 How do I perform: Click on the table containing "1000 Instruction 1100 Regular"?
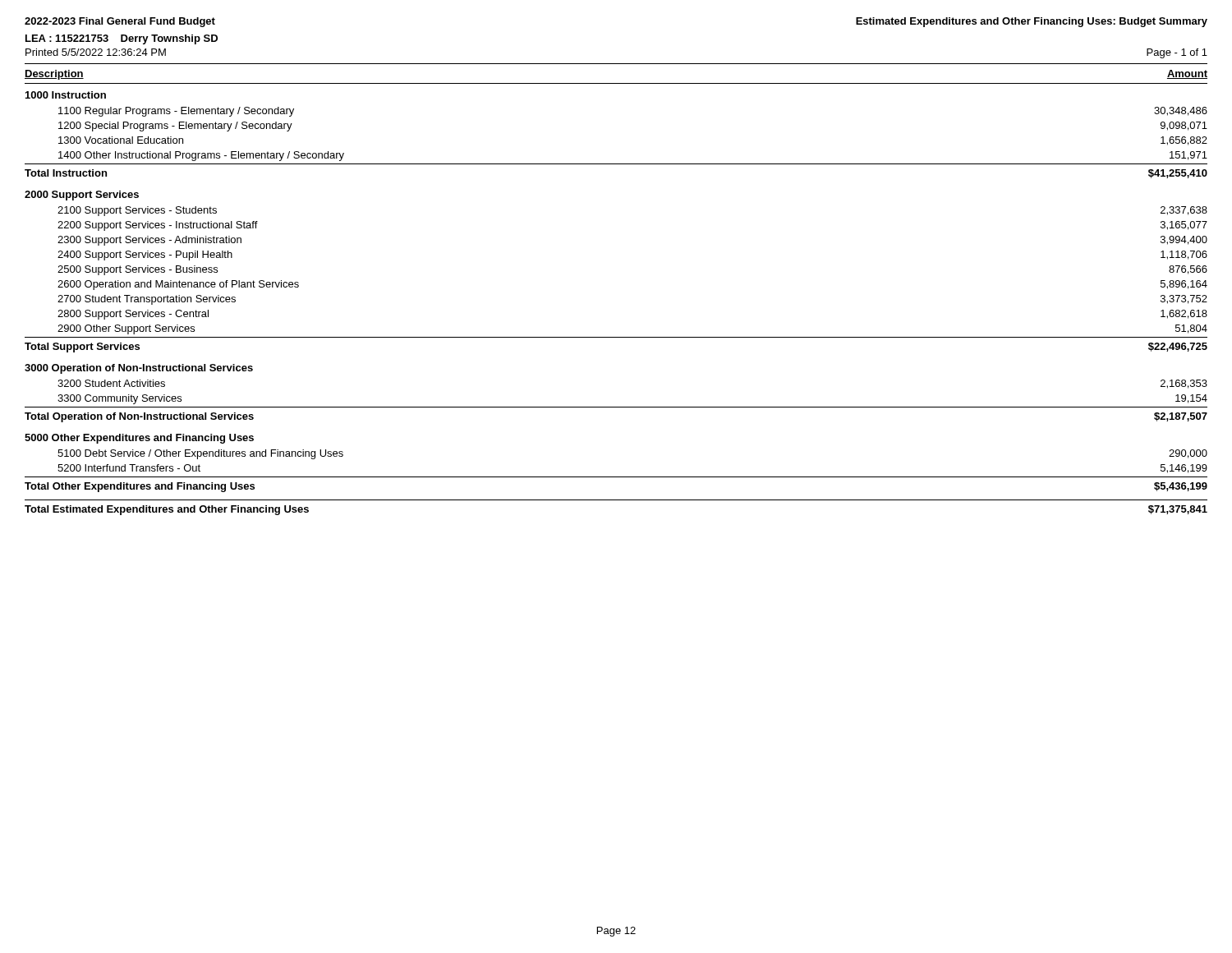pyautogui.click(x=616, y=302)
